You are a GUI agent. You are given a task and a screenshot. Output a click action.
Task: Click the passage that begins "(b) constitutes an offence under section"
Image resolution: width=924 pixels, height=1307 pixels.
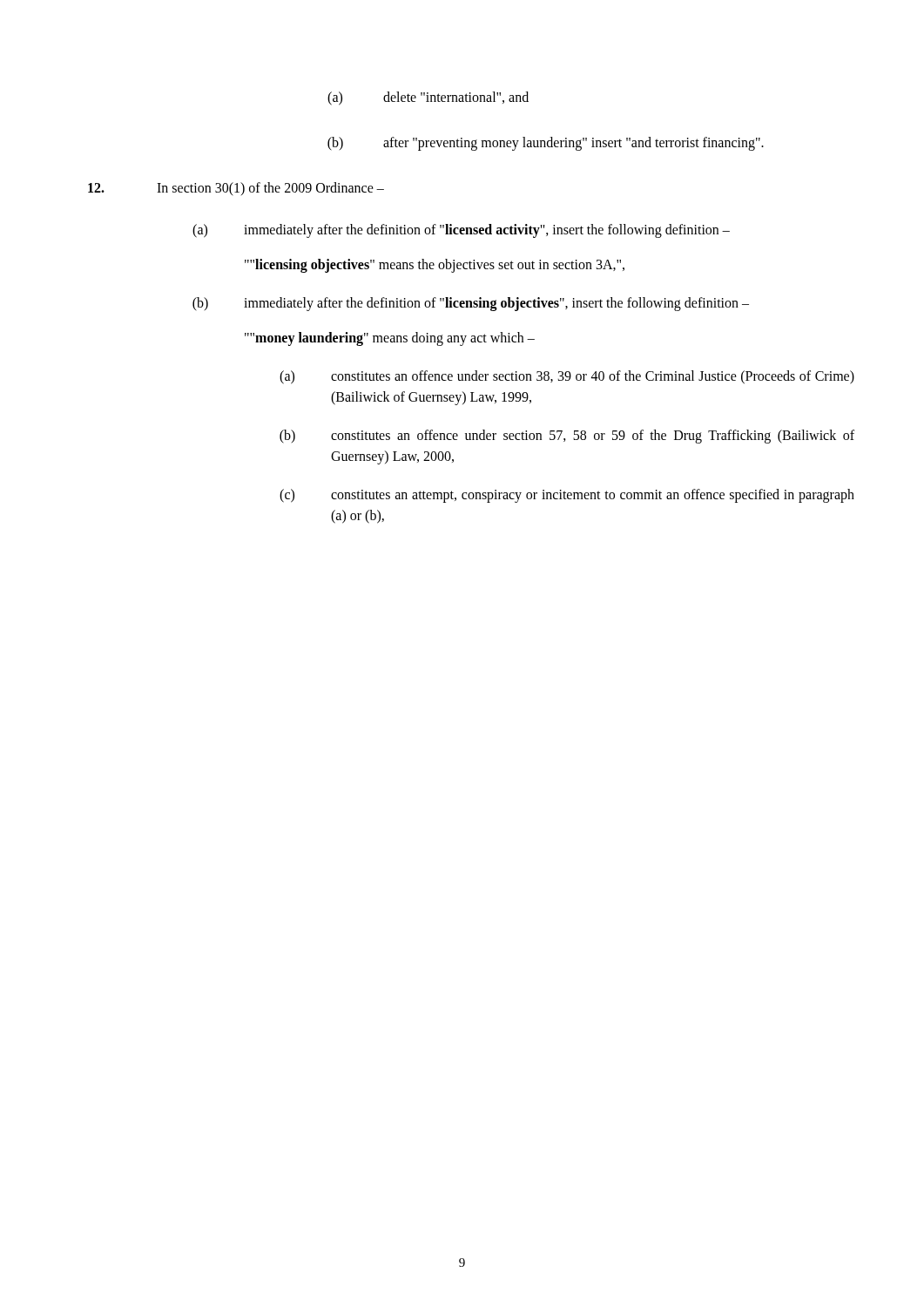coord(549,446)
